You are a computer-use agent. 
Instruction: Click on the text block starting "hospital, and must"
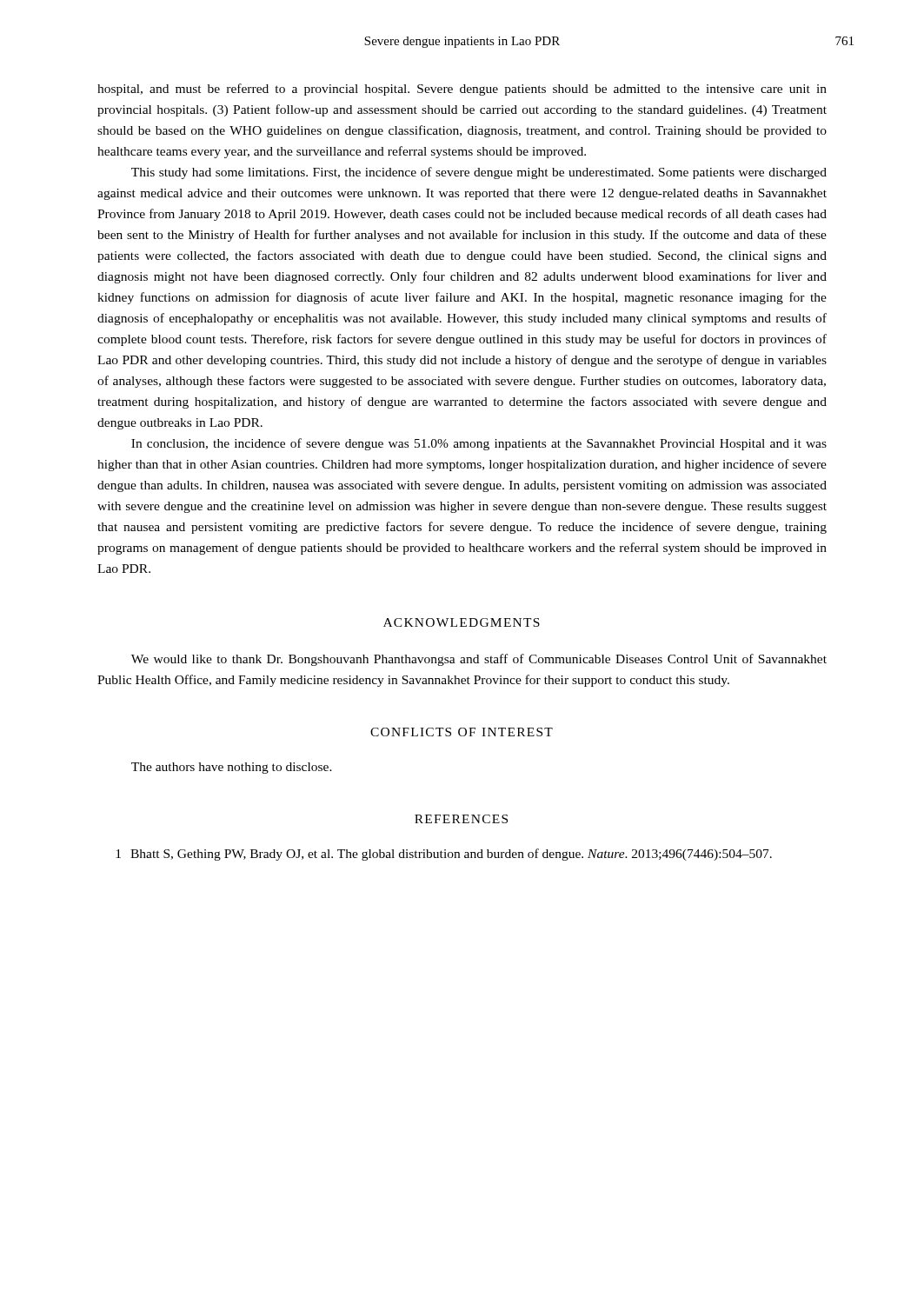pos(462,120)
